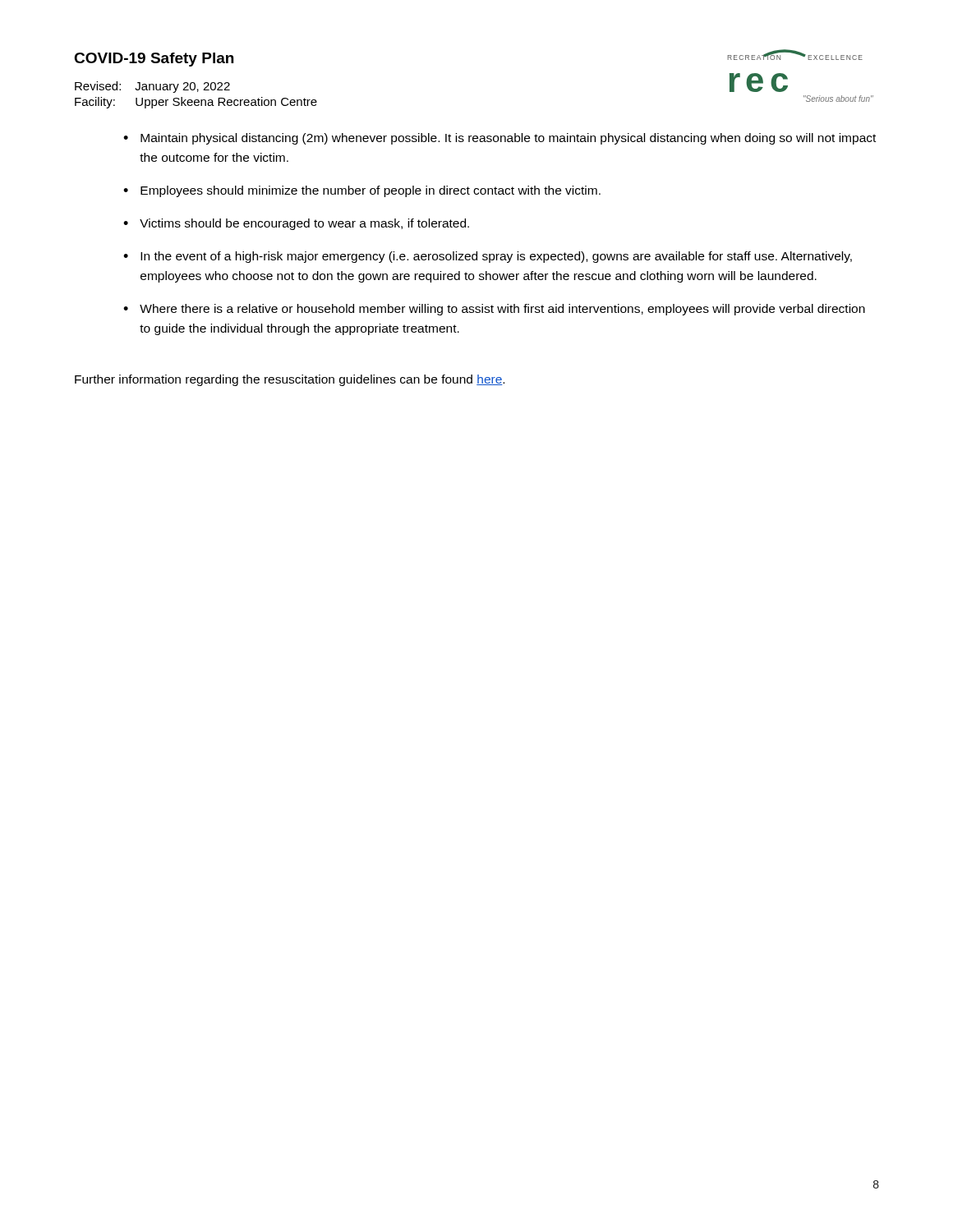
Task: Locate the text block that reads "Revised: January 20, 2022"
Action: [x=202, y=94]
